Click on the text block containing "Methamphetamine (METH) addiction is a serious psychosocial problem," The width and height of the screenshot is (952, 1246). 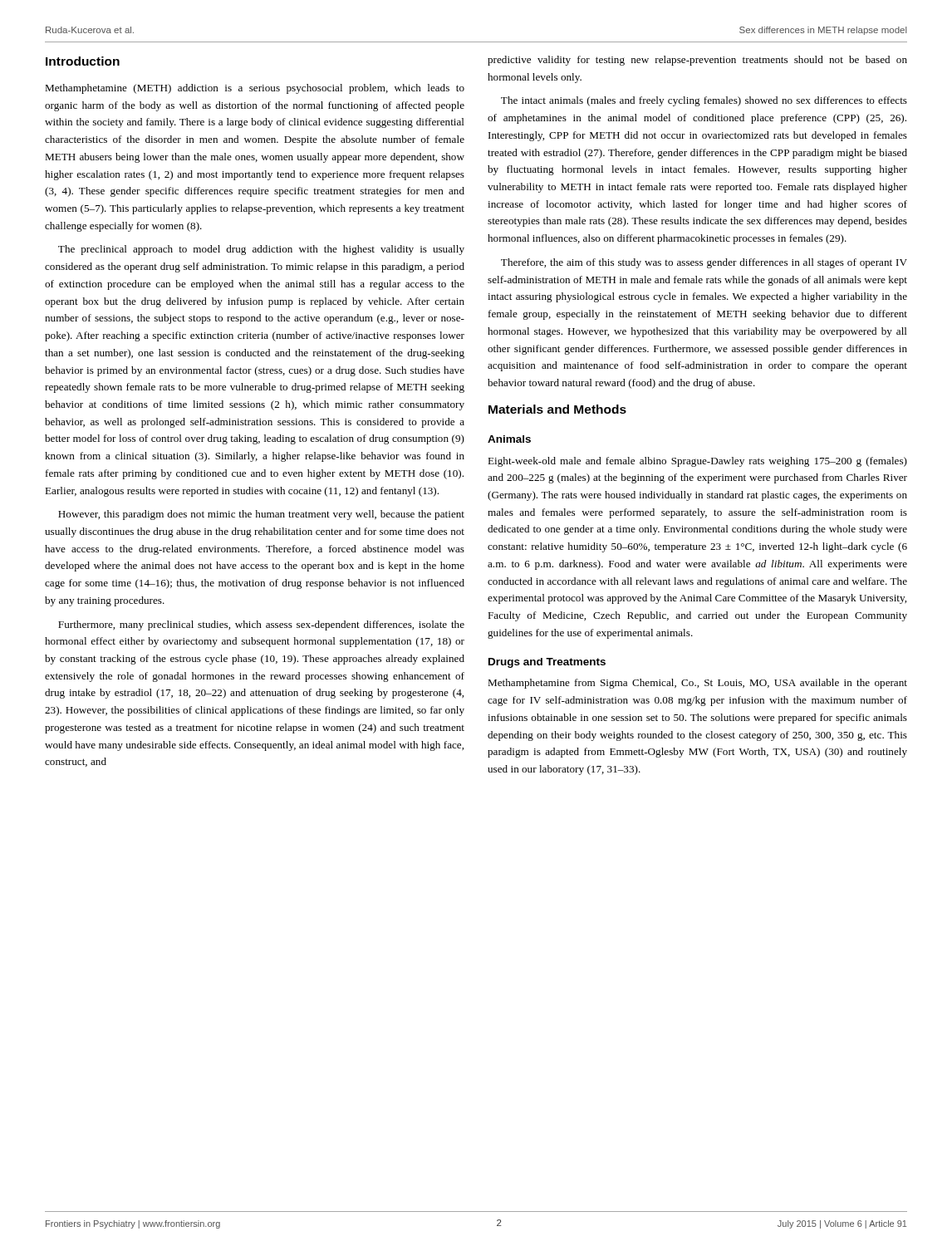(255, 425)
